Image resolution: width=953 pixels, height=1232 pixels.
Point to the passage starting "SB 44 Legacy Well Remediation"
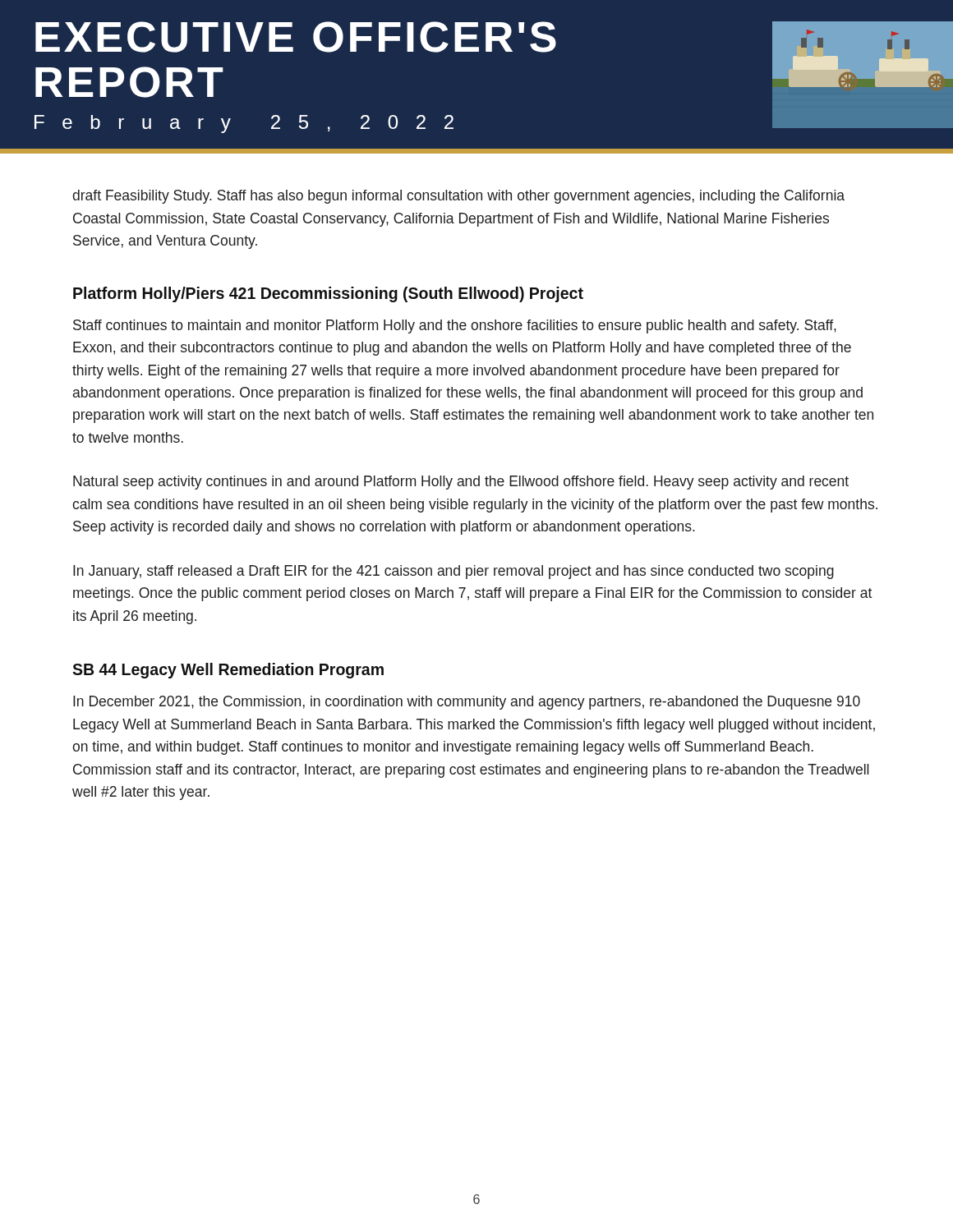point(228,670)
